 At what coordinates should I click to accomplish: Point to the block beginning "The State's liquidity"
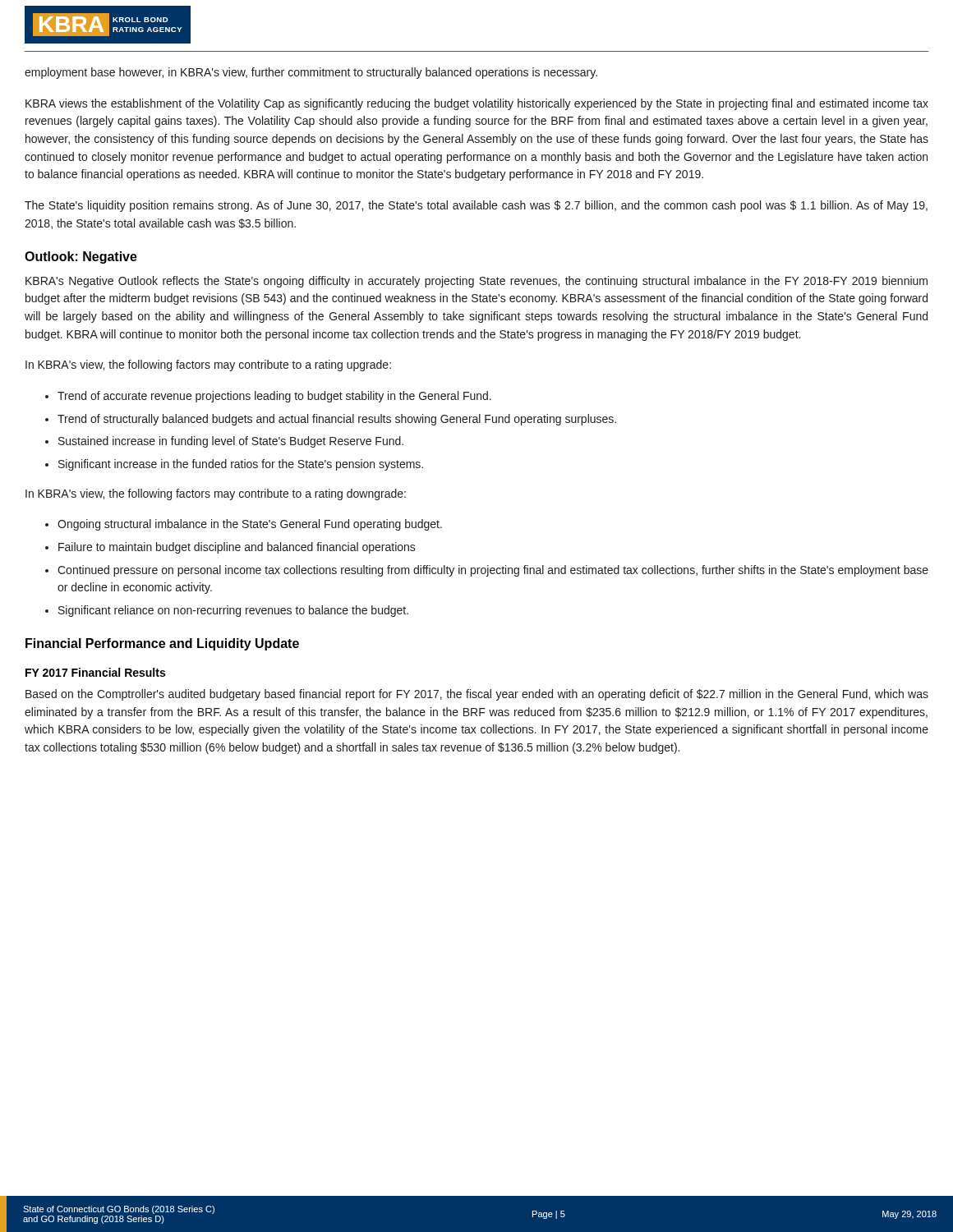pyautogui.click(x=476, y=214)
